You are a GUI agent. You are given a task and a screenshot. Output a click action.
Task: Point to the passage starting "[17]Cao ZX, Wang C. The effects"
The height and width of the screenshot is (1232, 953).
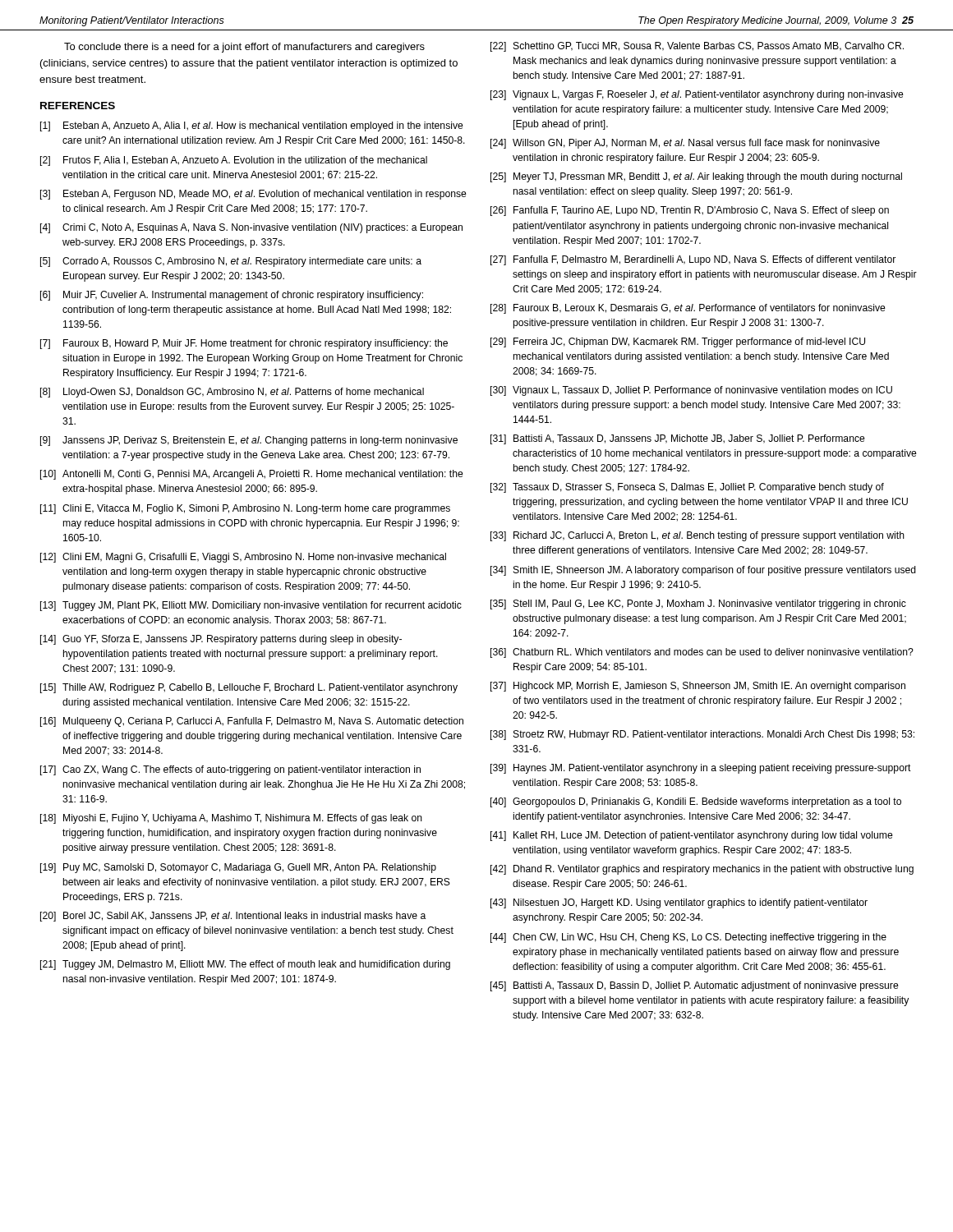click(253, 785)
